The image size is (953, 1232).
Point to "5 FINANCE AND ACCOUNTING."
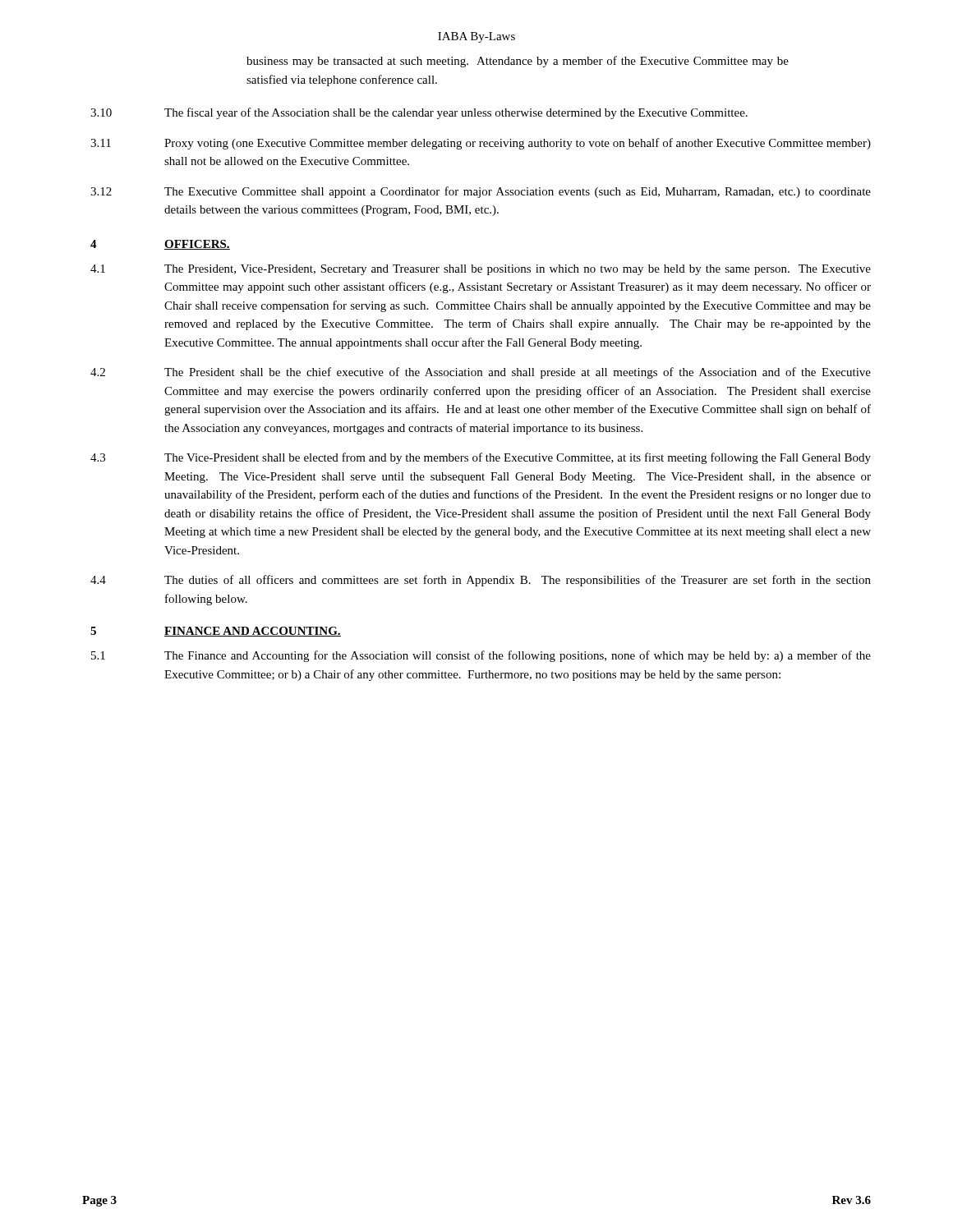click(211, 631)
